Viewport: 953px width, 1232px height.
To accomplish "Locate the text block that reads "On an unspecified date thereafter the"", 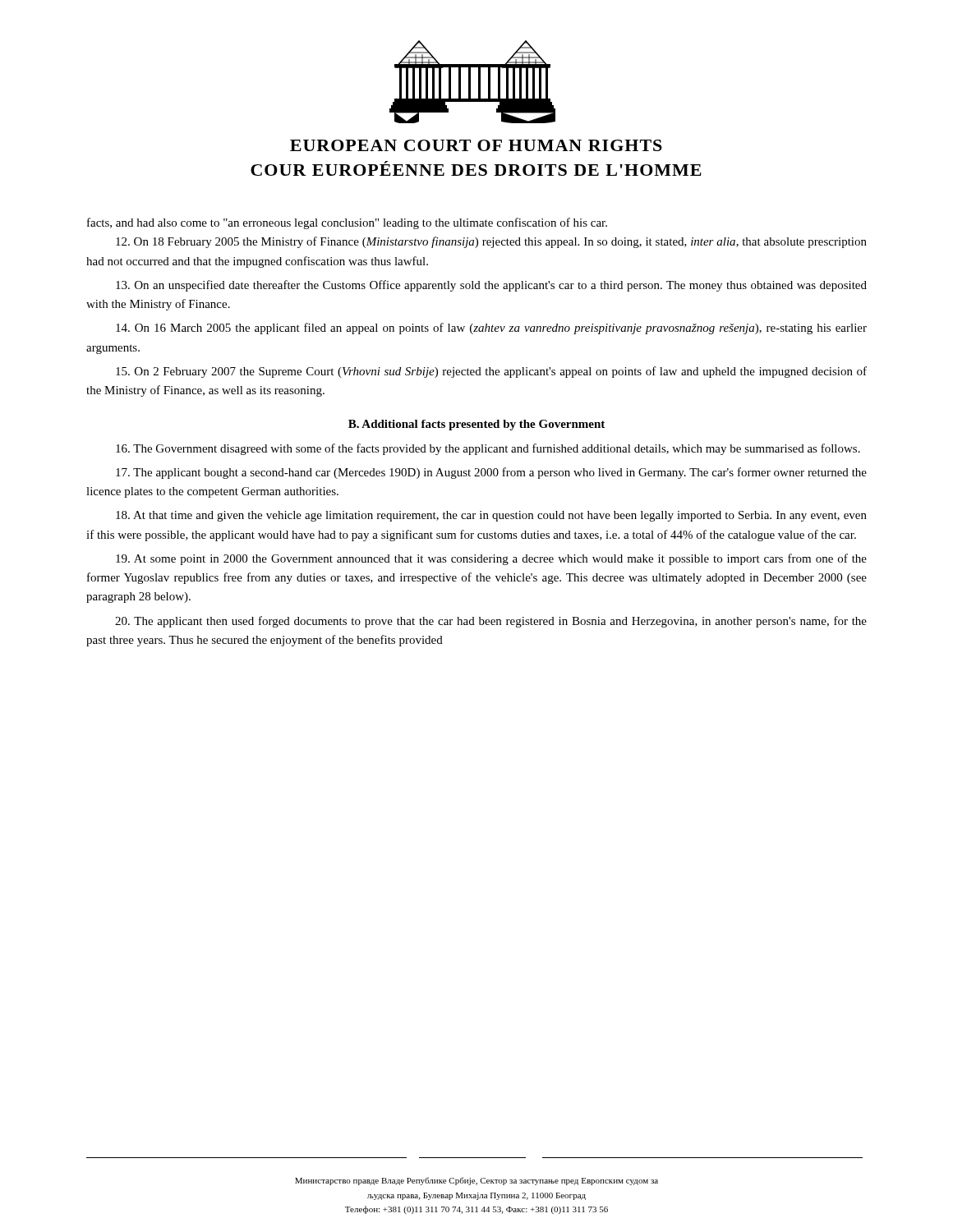I will tap(476, 295).
